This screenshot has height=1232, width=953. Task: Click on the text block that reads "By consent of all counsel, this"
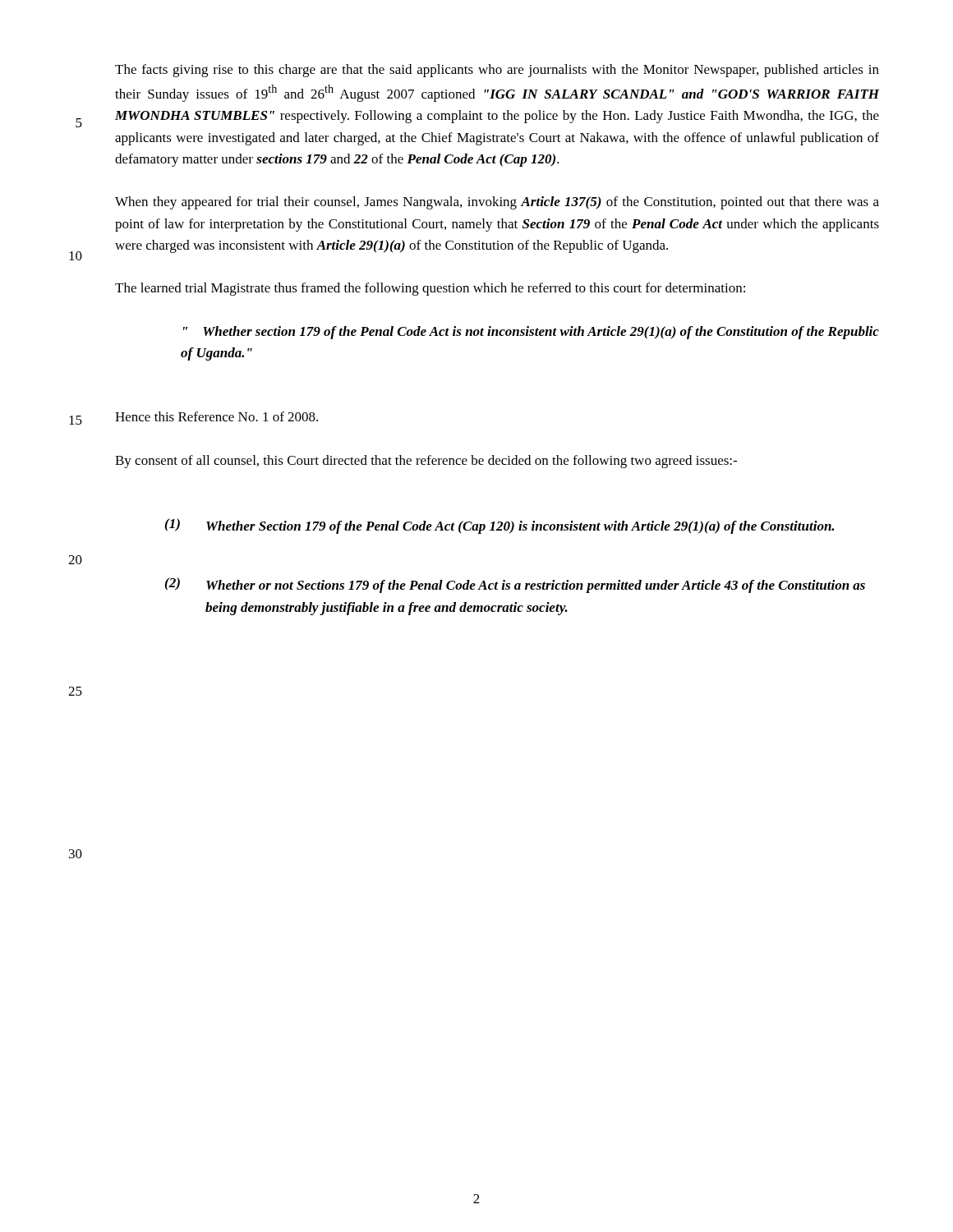pos(426,460)
